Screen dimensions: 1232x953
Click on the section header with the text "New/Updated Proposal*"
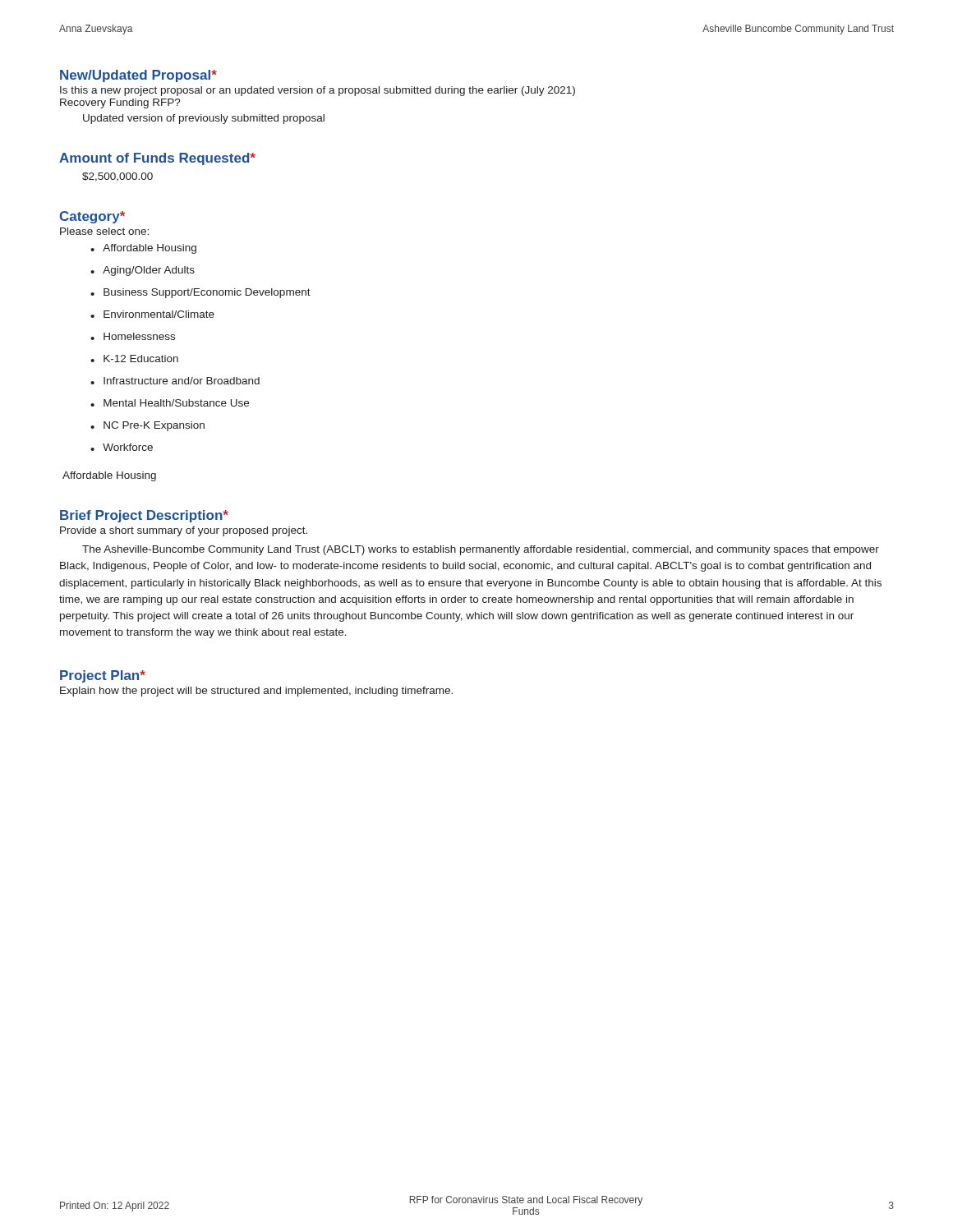click(138, 75)
